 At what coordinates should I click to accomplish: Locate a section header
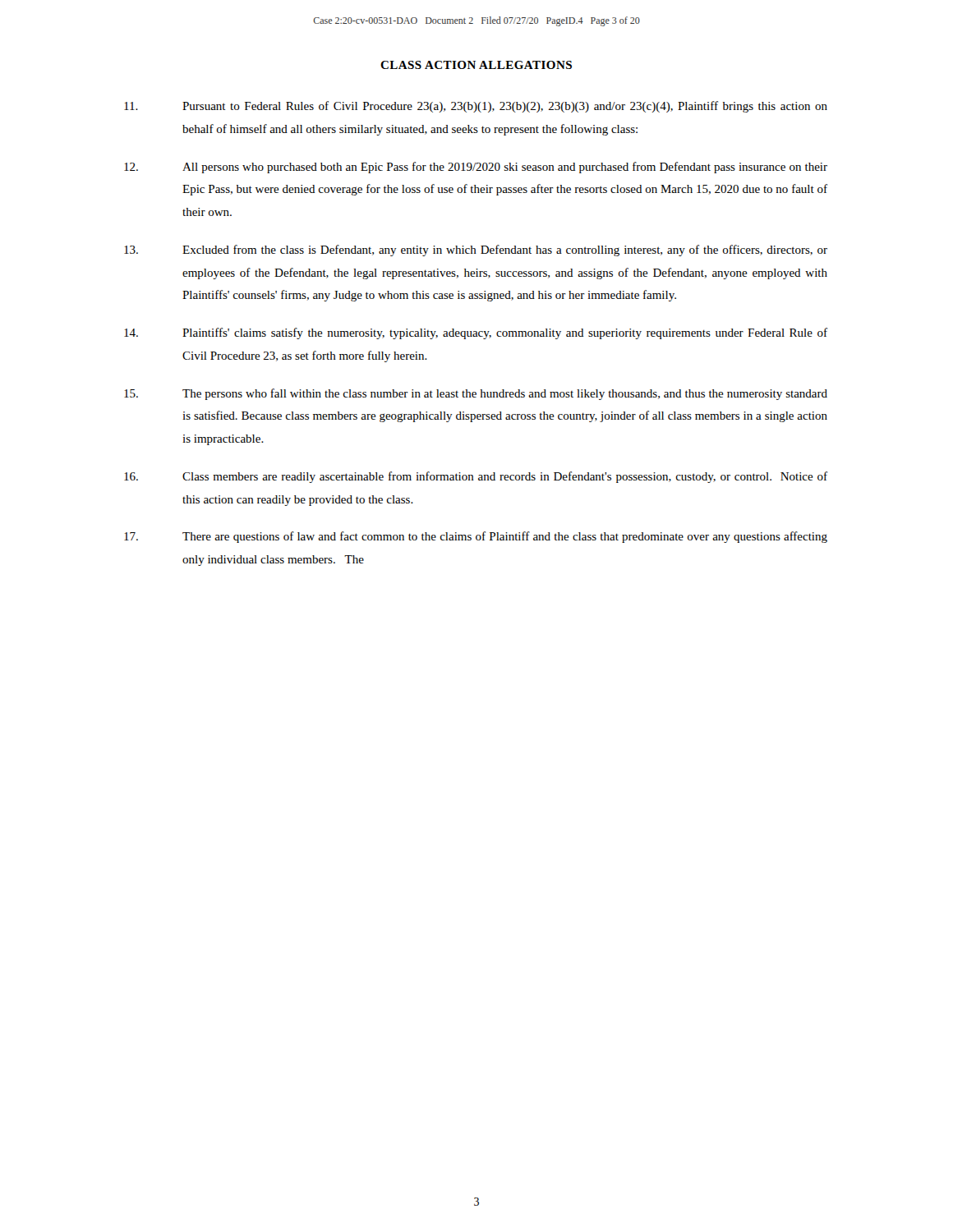tap(476, 65)
